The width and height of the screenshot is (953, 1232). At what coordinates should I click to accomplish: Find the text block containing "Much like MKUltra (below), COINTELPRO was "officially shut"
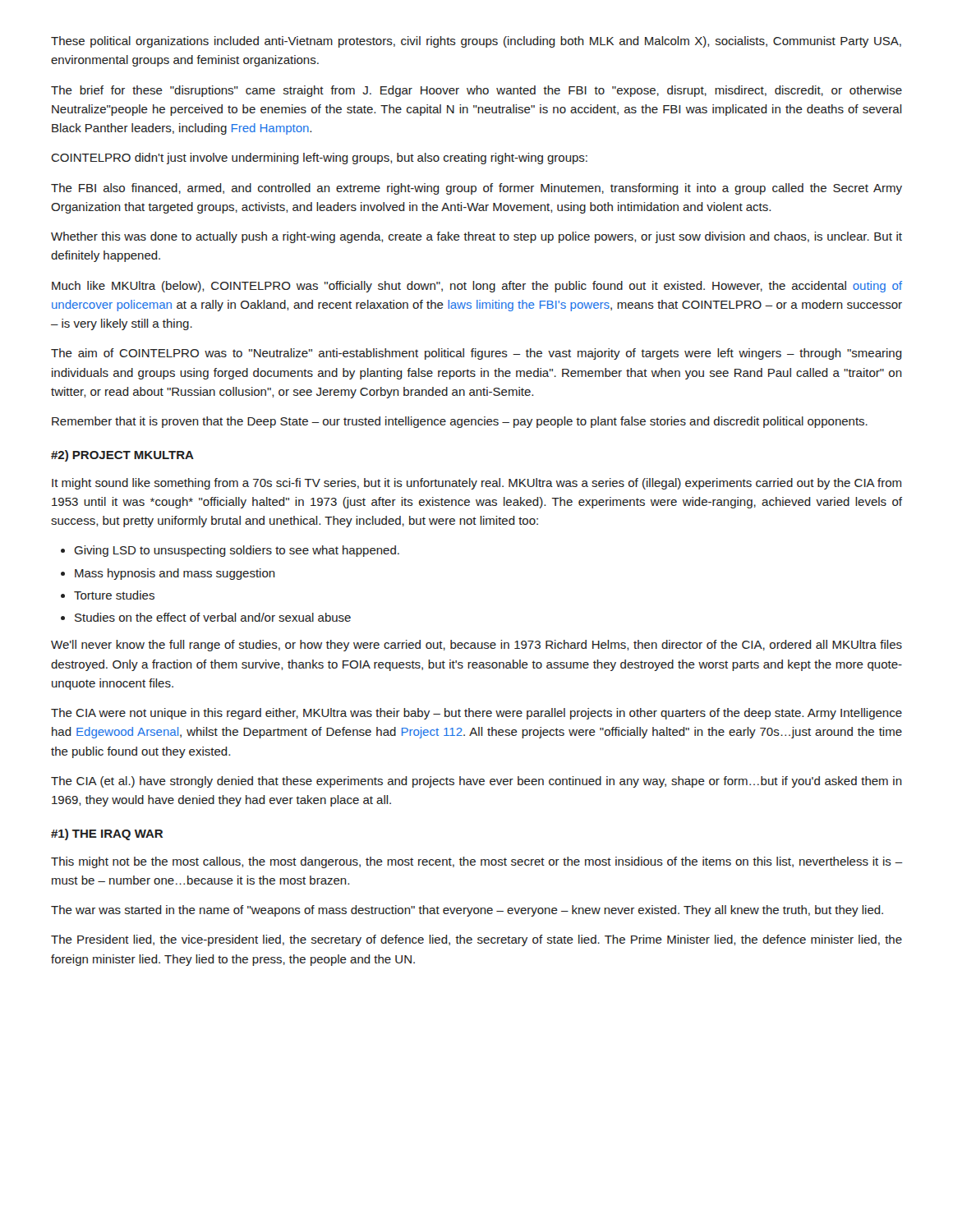pyautogui.click(x=476, y=304)
